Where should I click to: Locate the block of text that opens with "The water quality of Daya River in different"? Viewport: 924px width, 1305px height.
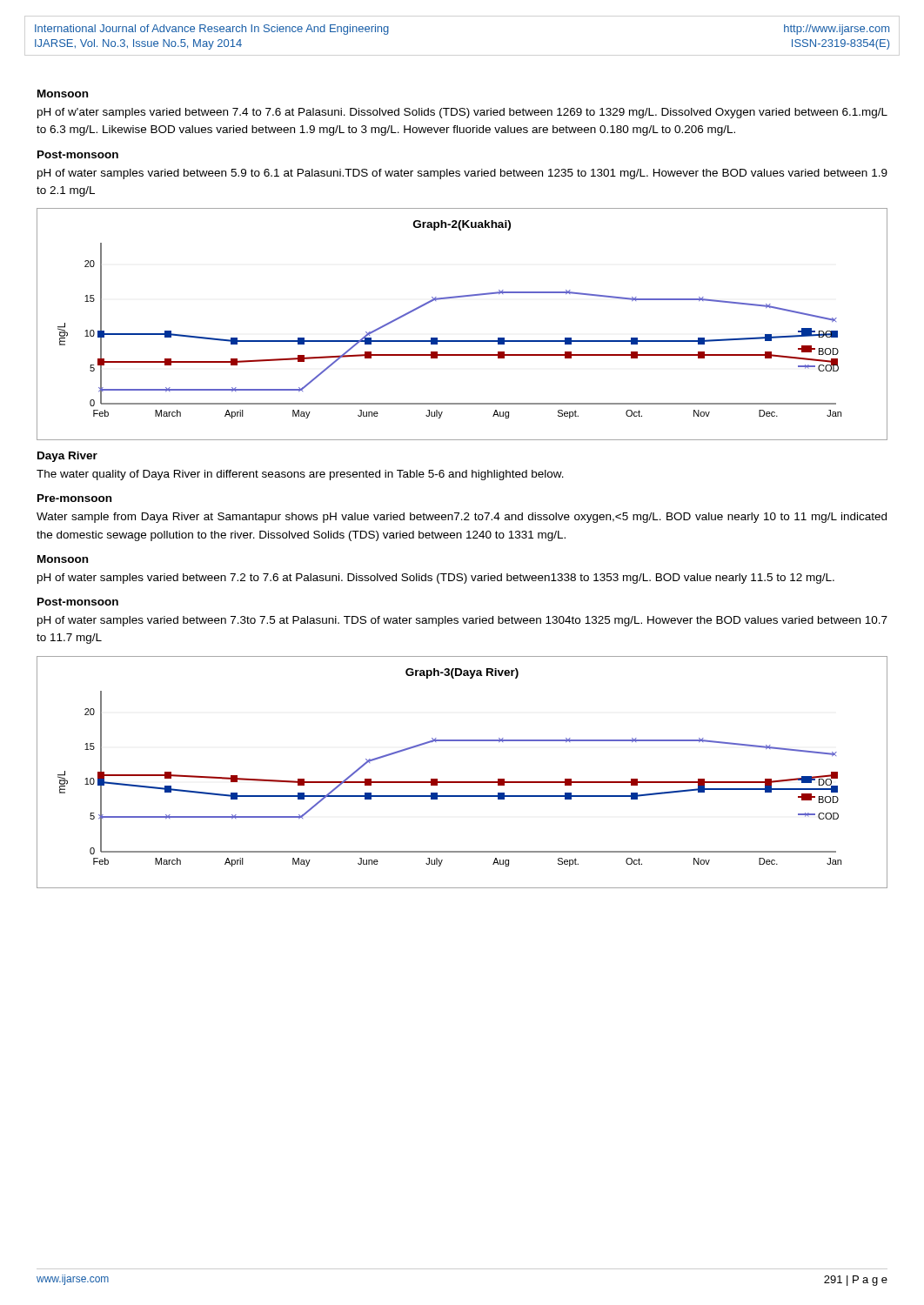tap(300, 474)
